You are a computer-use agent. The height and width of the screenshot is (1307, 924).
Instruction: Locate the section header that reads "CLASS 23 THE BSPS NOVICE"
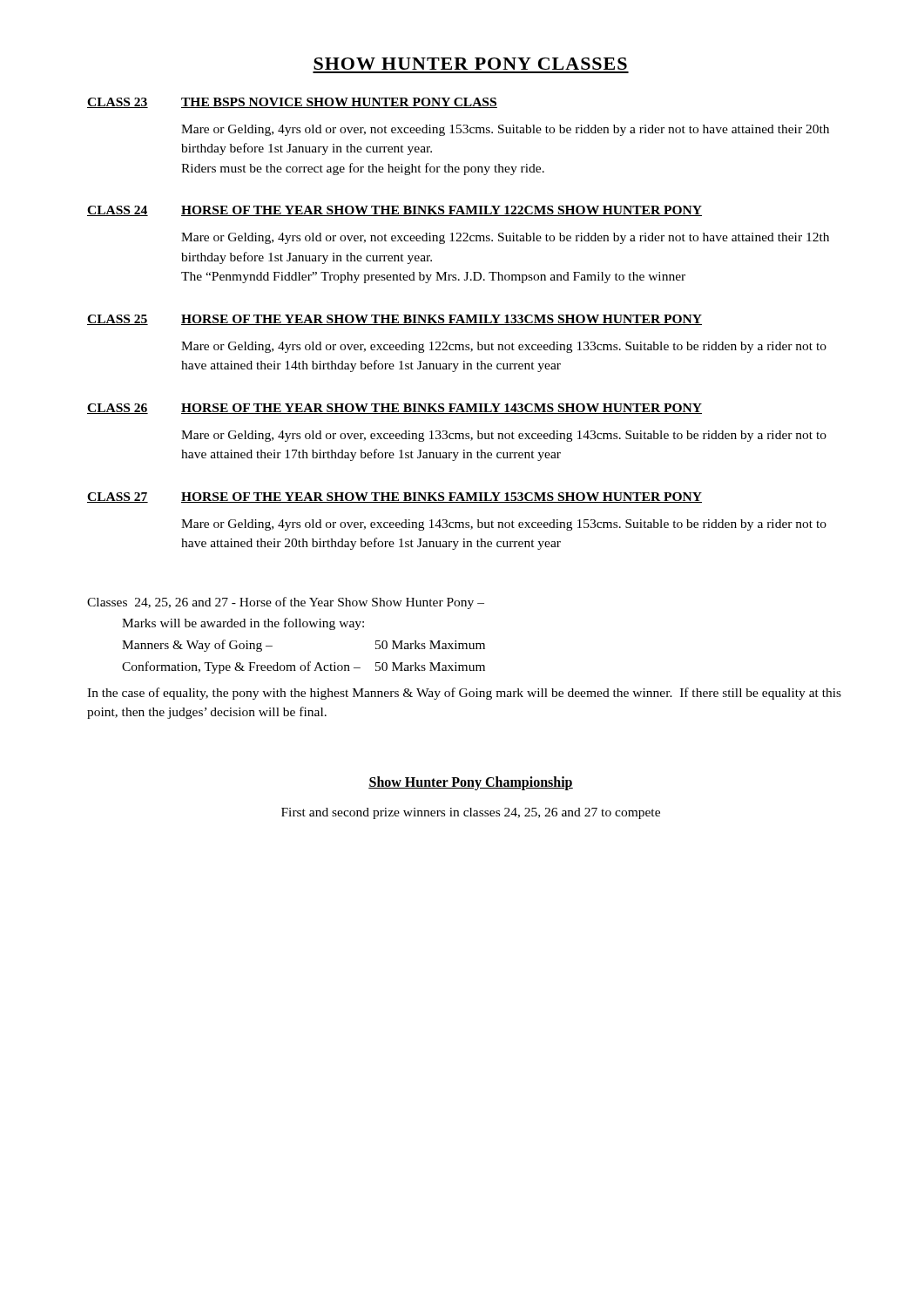click(471, 104)
